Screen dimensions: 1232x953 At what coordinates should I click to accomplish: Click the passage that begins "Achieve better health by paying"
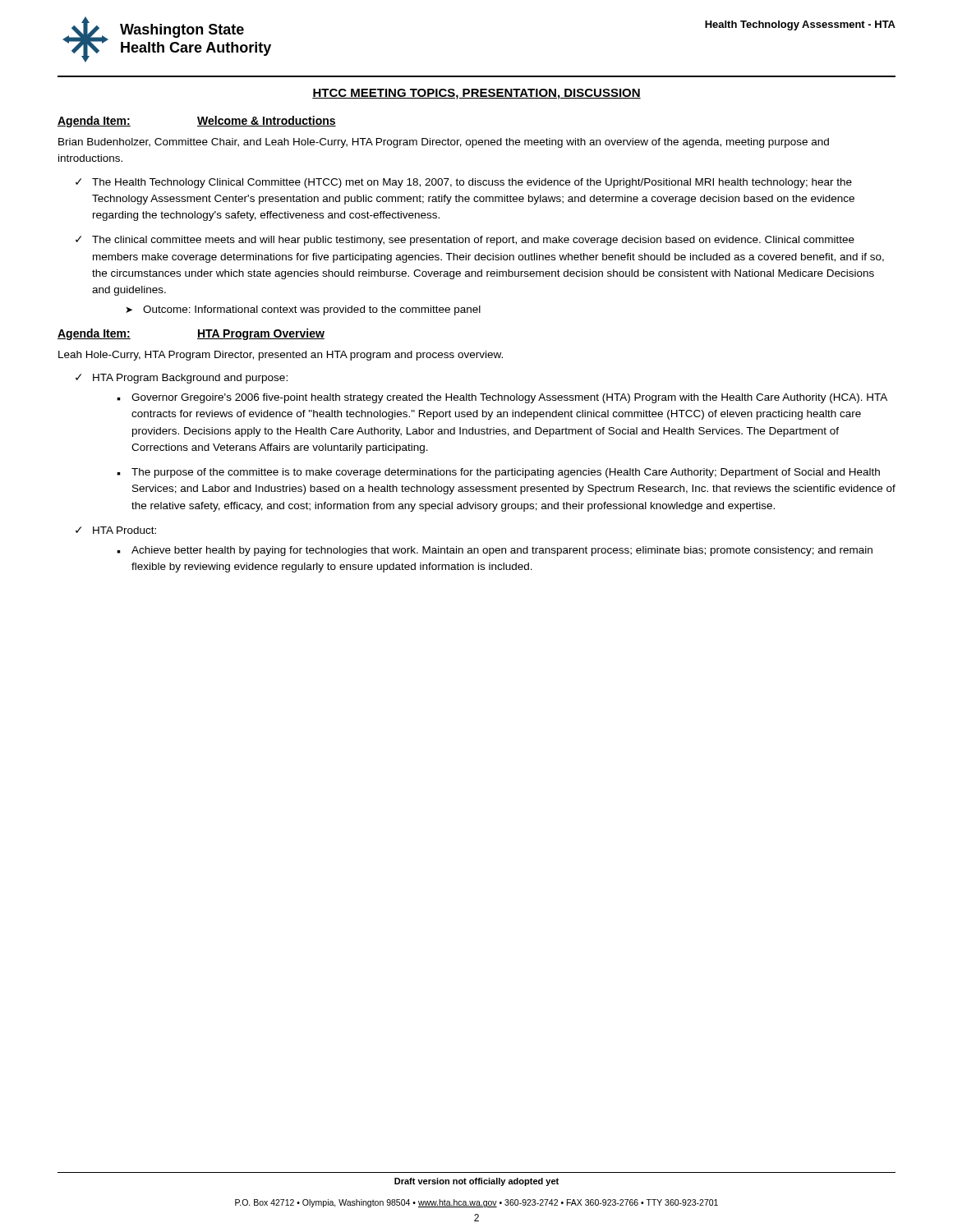click(502, 558)
